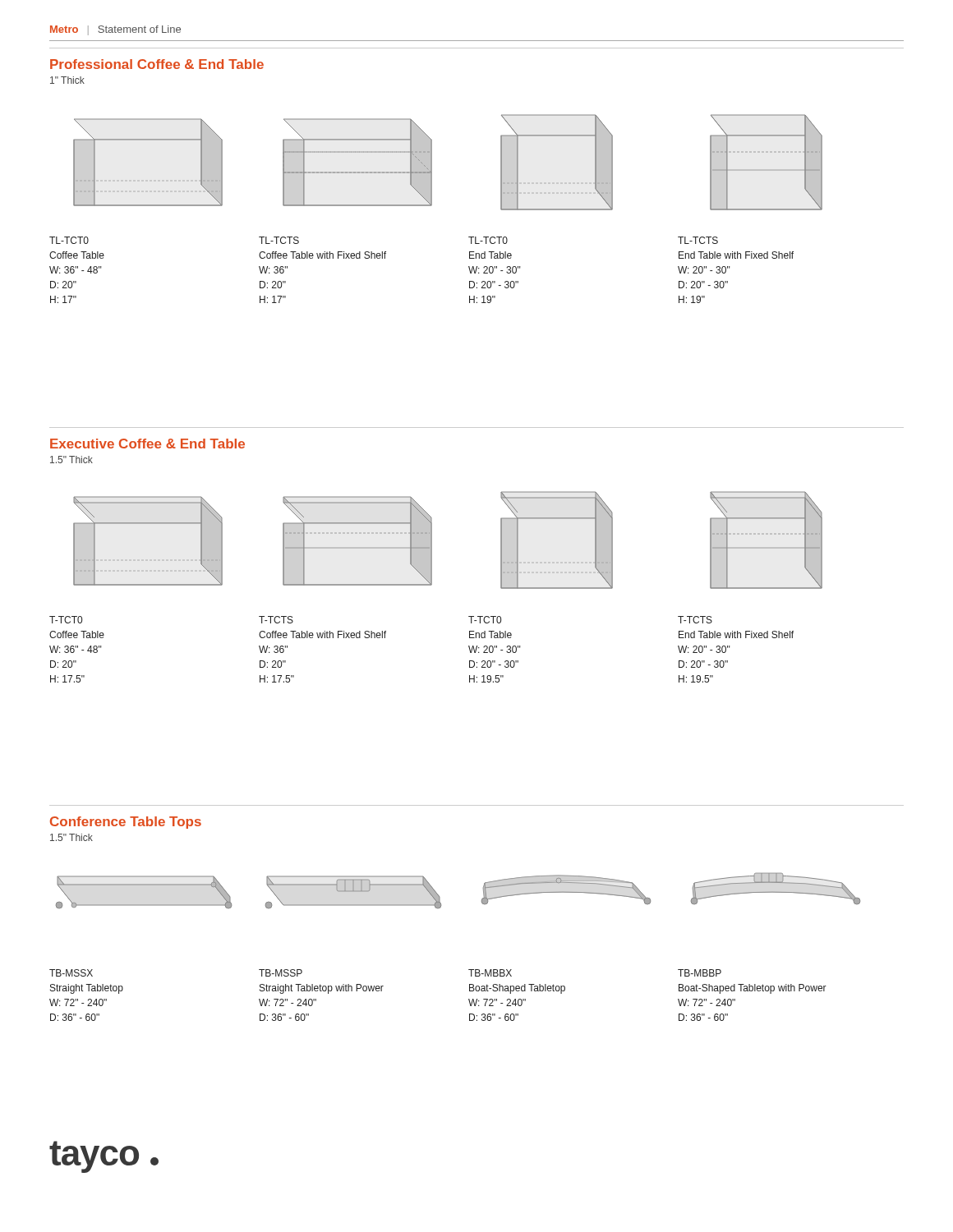The height and width of the screenshot is (1232, 953).
Task: Find the passage starting "TL-TCTS End Table with Fixed"
Action: [x=736, y=270]
